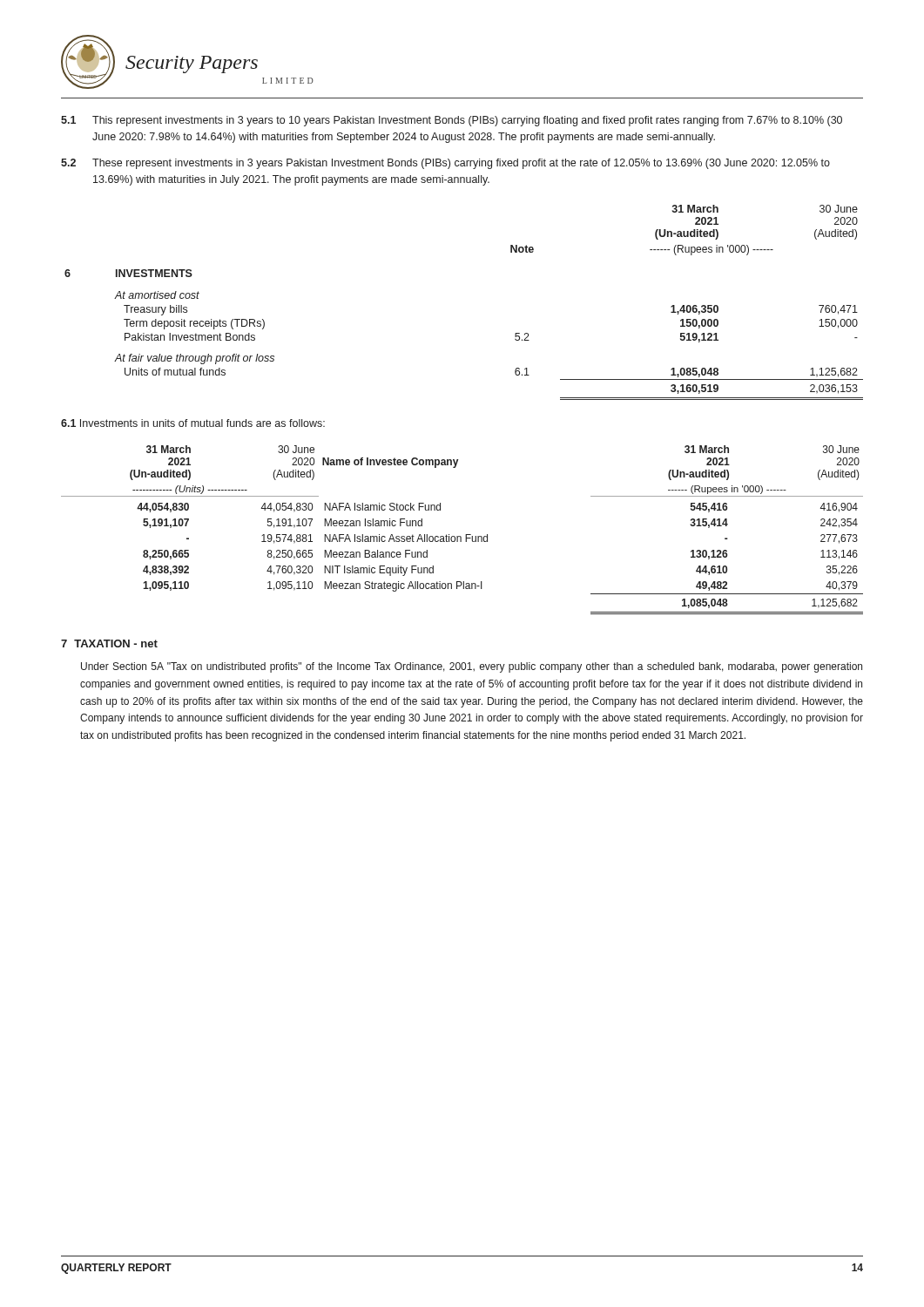Locate the table with the text "------------ (Units) ------------"
Image resolution: width=924 pixels, height=1307 pixels.
point(462,528)
